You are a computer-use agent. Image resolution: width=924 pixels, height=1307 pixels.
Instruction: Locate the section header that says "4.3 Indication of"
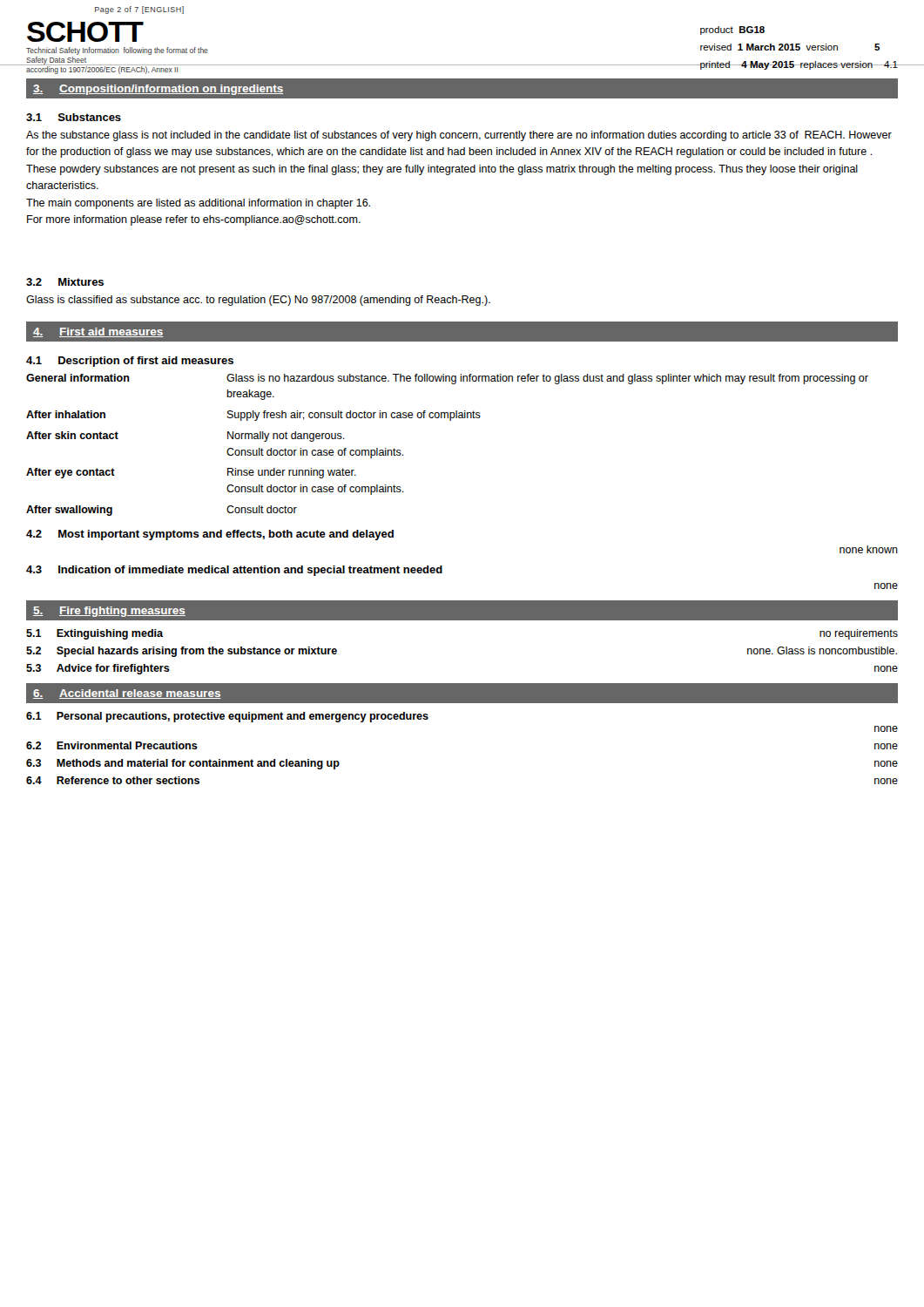pyautogui.click(x=234, y=569)
